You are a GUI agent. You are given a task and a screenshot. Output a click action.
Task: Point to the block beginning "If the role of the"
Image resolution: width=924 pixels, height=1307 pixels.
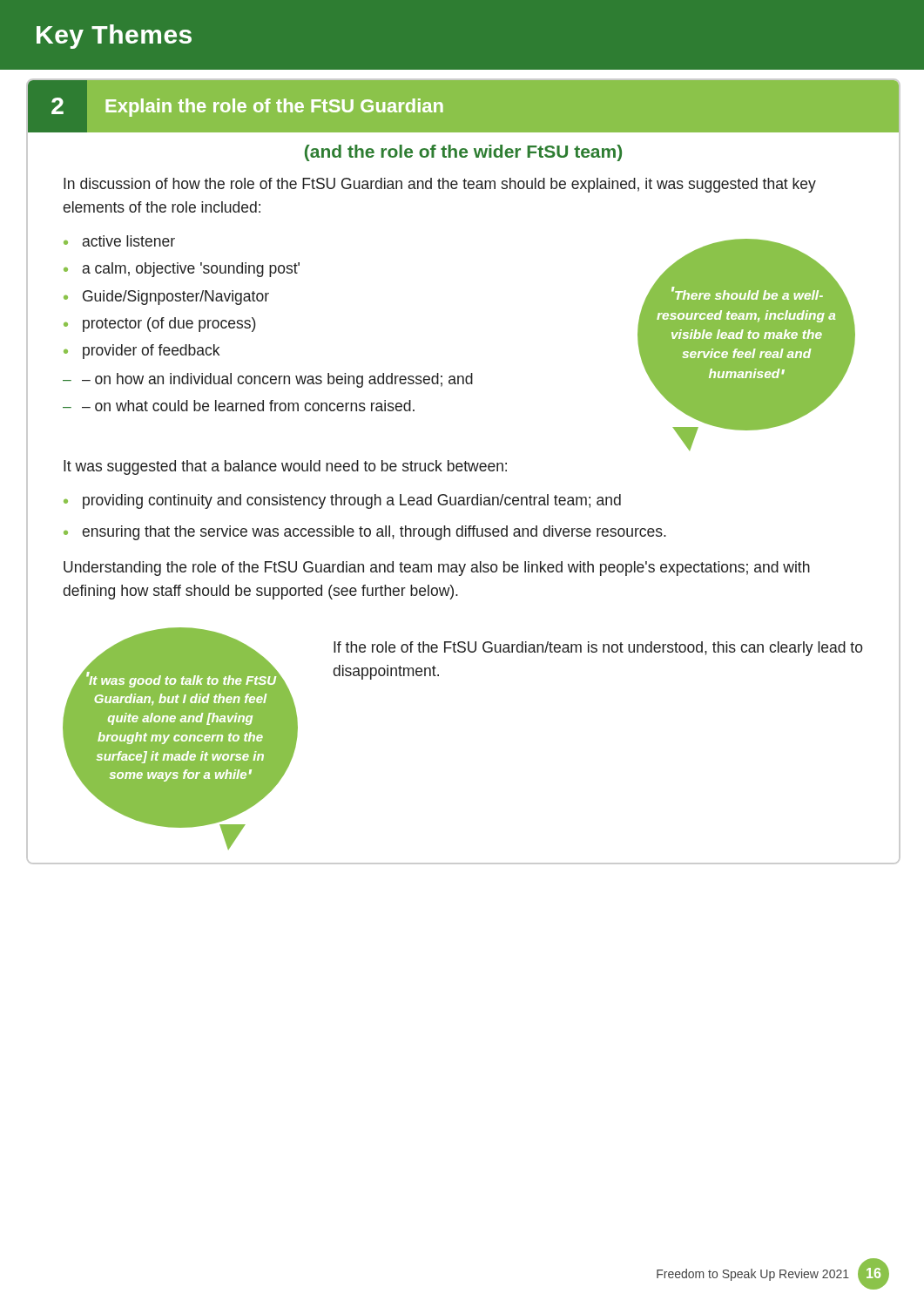tap(598, 659)
